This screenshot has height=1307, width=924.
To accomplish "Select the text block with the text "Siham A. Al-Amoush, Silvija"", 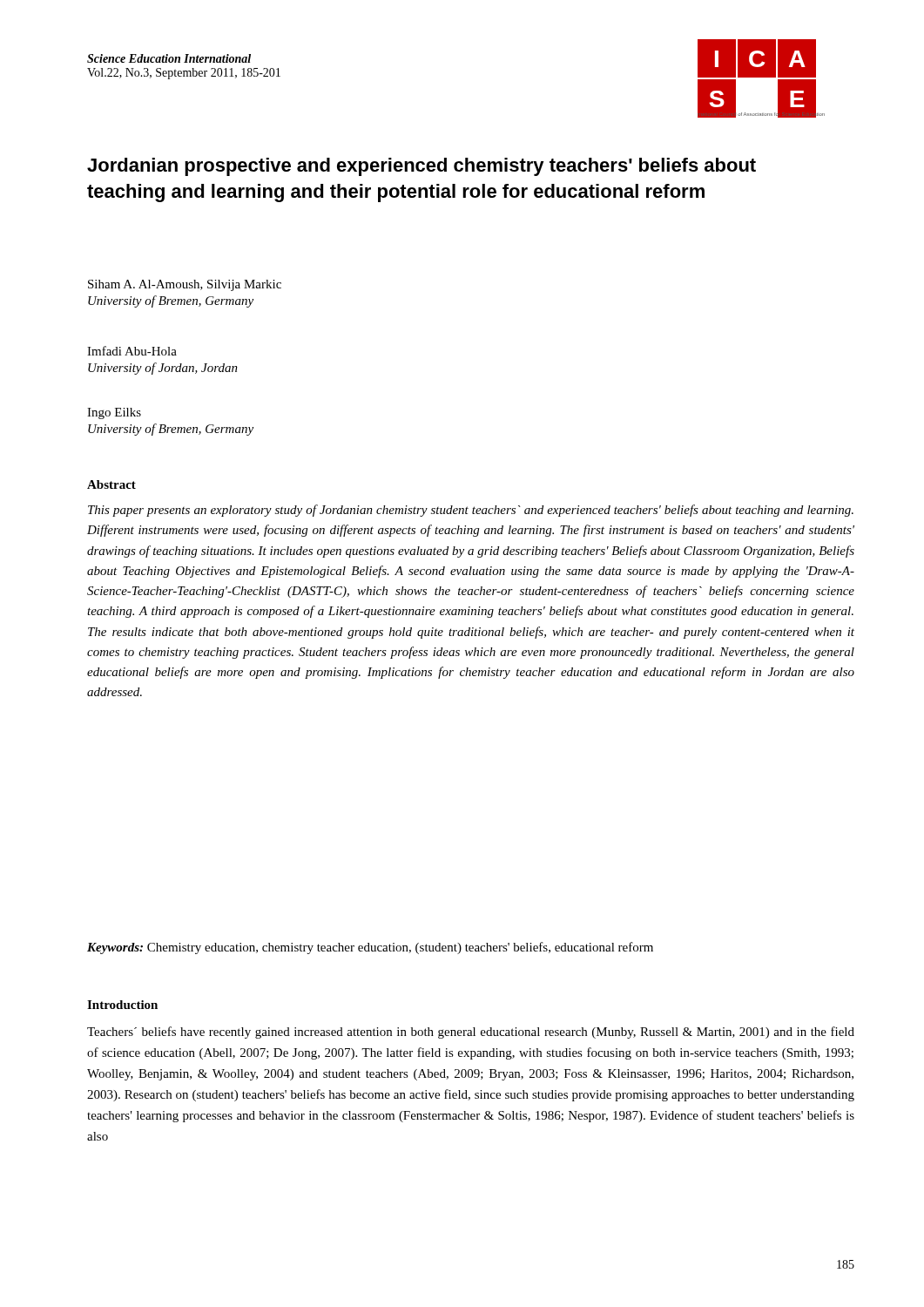I will pyautogui.click(x=185, y=285).
